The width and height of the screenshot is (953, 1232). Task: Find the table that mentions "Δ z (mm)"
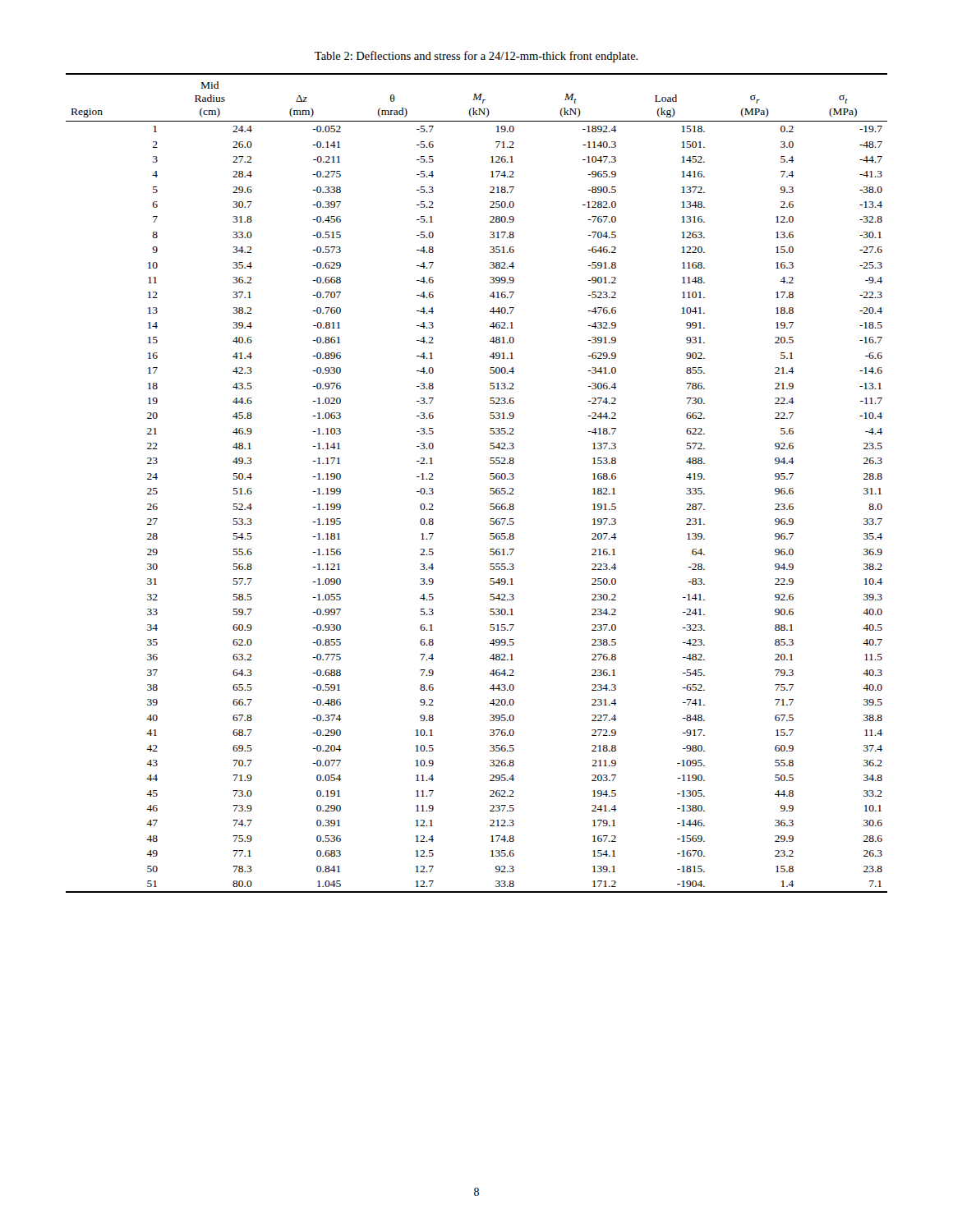click(476, 483)
